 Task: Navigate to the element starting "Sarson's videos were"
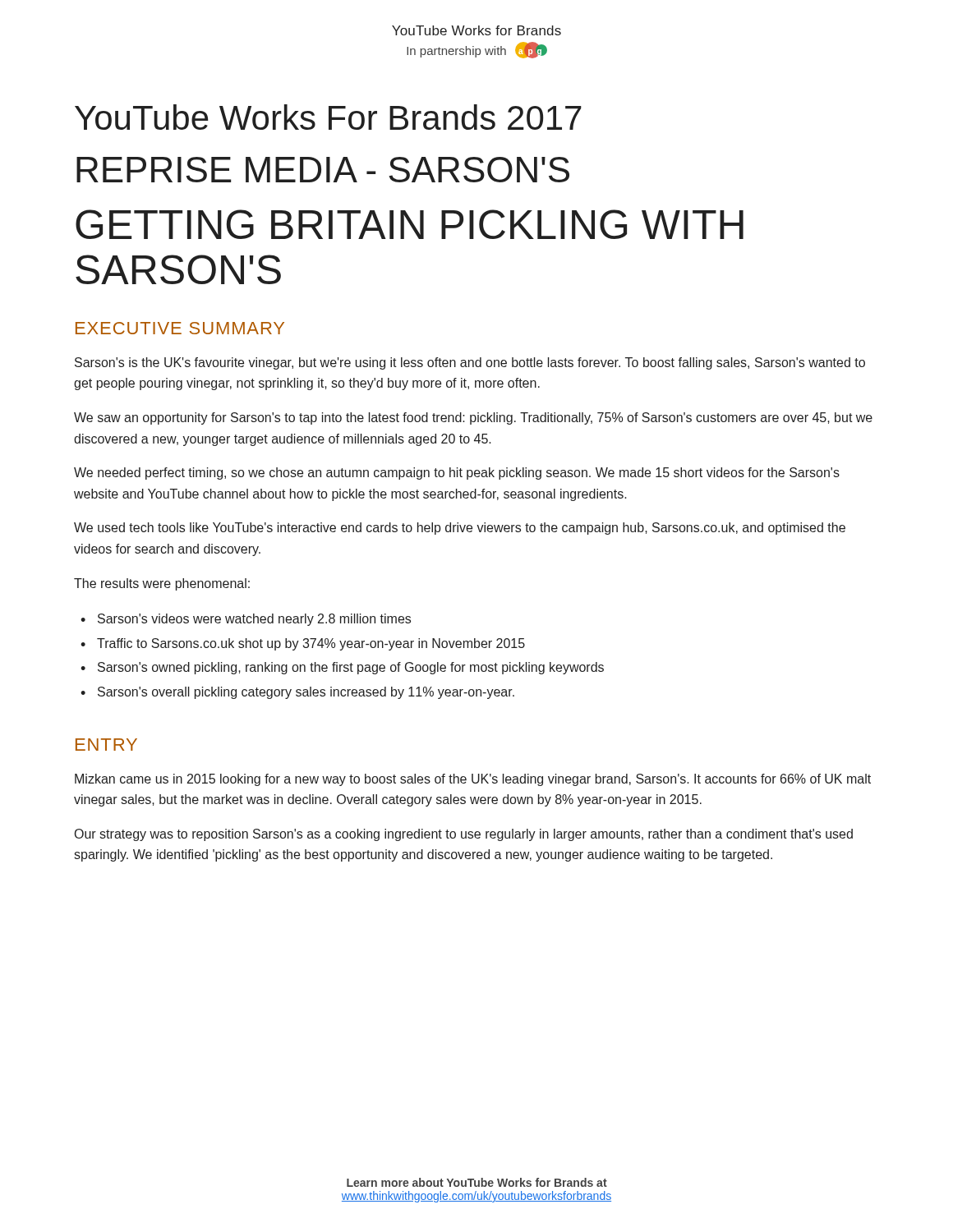pyautogui.click(x=254, y=619)
